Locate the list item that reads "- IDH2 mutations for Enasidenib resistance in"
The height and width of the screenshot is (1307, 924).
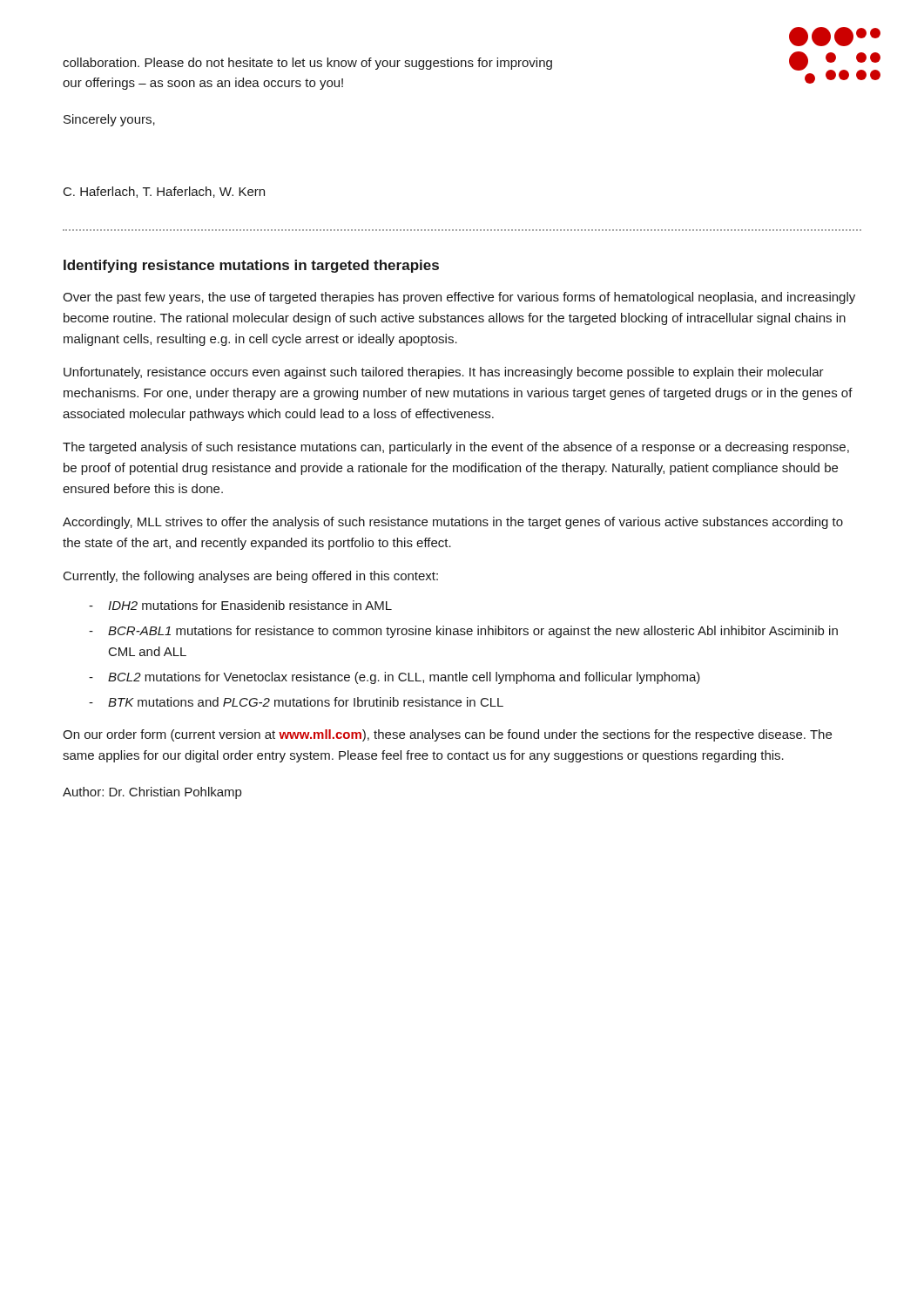click(x=240, y=605)
